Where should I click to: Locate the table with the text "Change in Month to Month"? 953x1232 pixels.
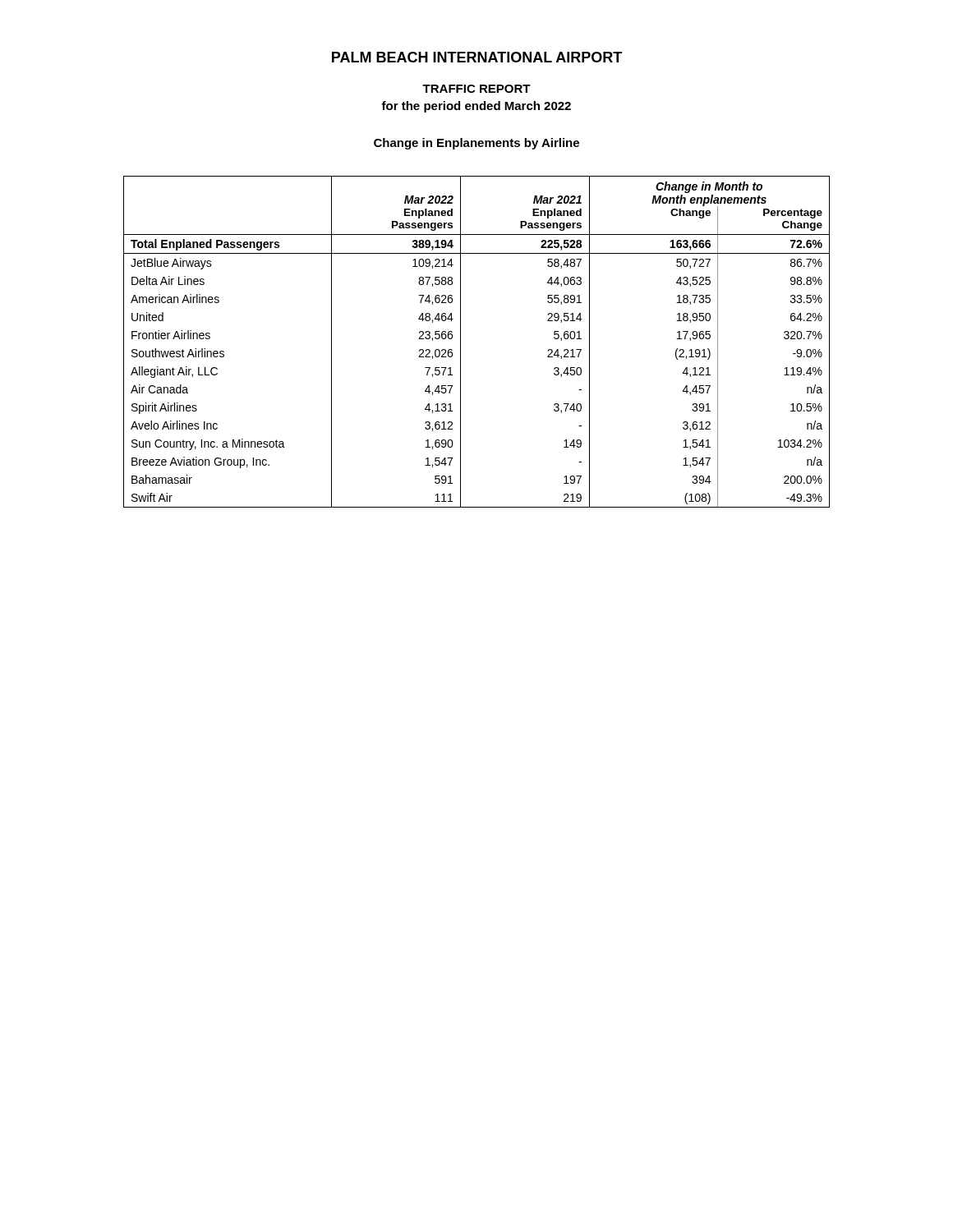click(476, 342)
